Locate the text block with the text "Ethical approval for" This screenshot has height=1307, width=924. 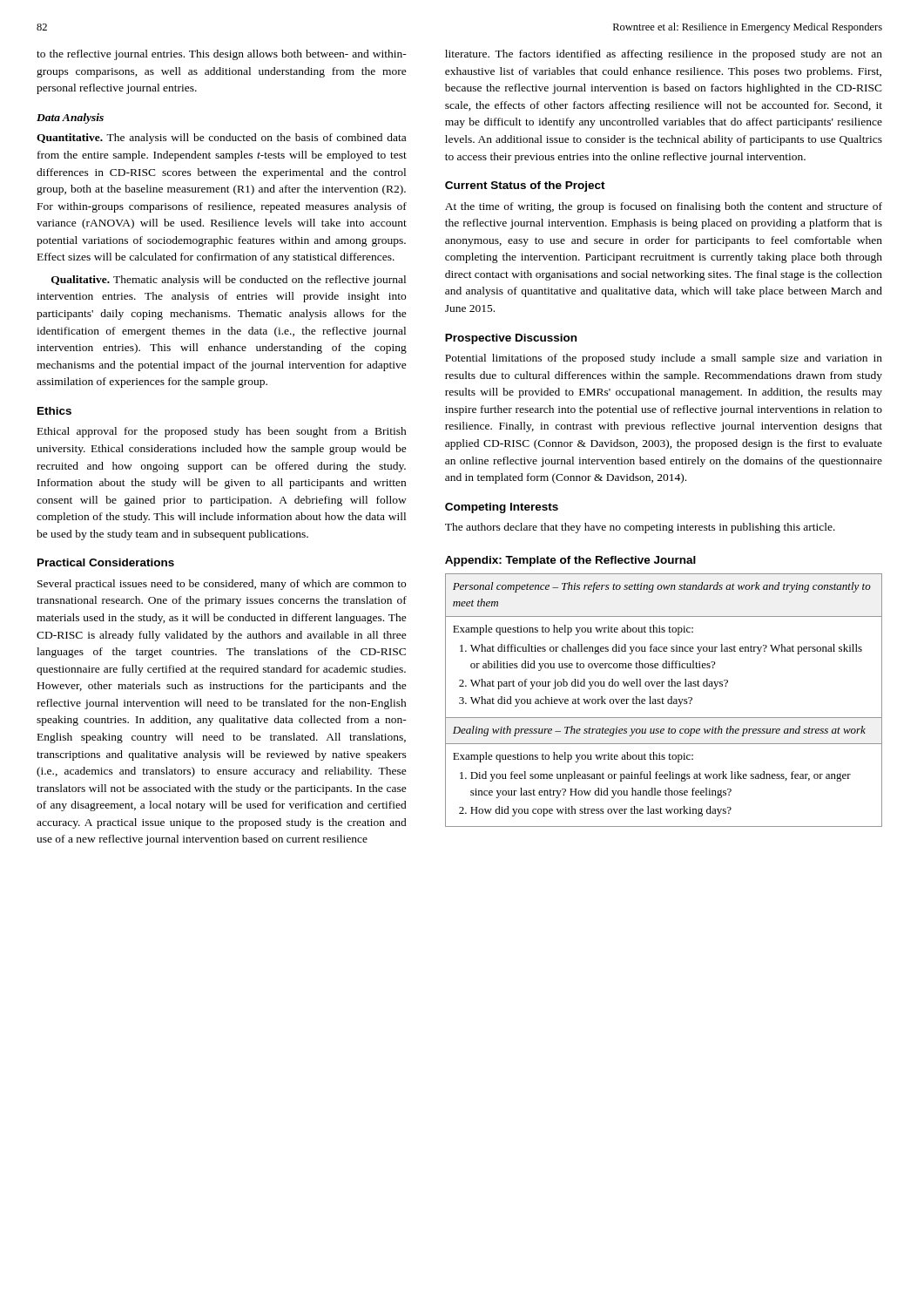point(221,483)
